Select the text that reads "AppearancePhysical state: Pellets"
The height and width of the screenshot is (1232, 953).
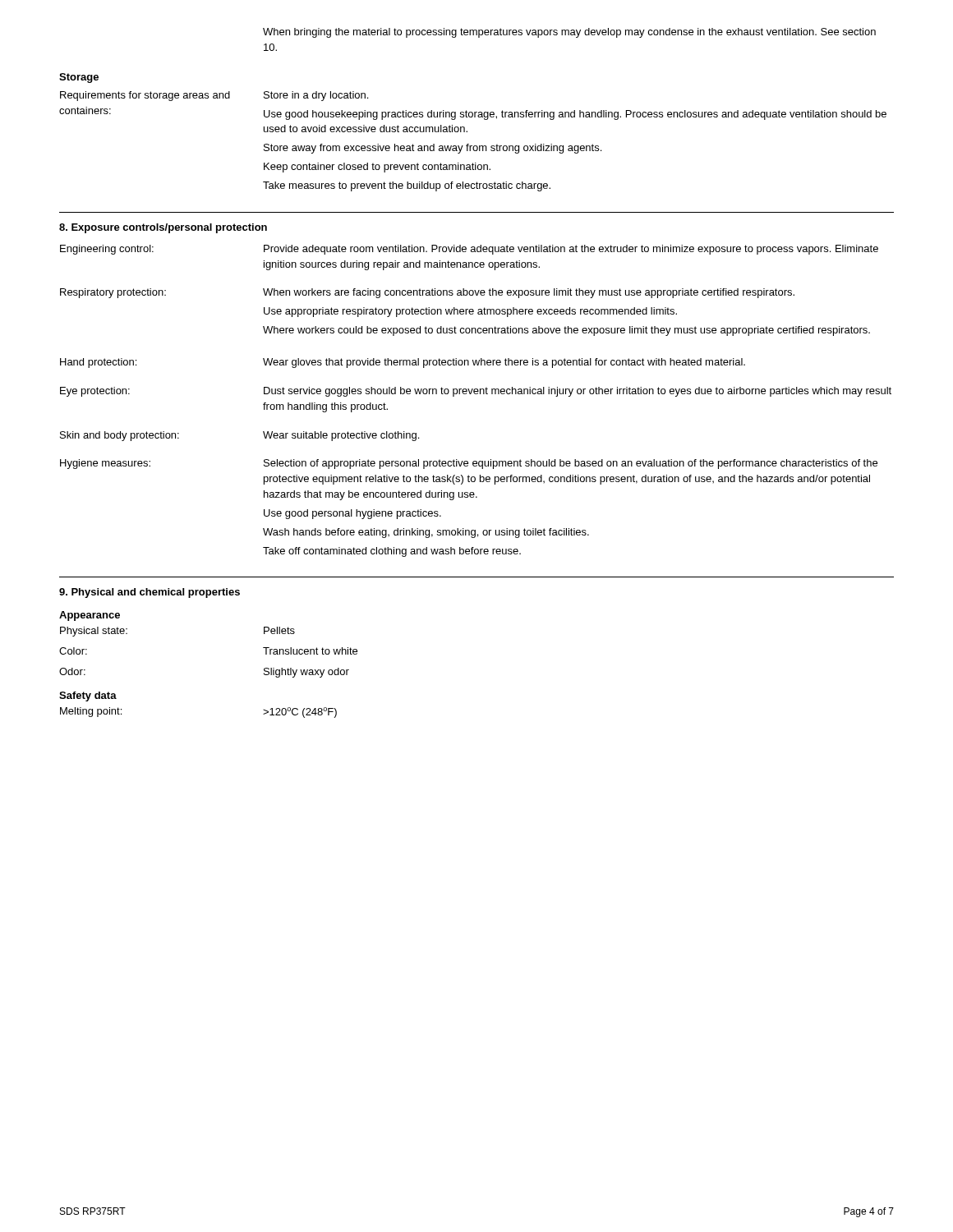pyautogui.click(x=90, y=616)
